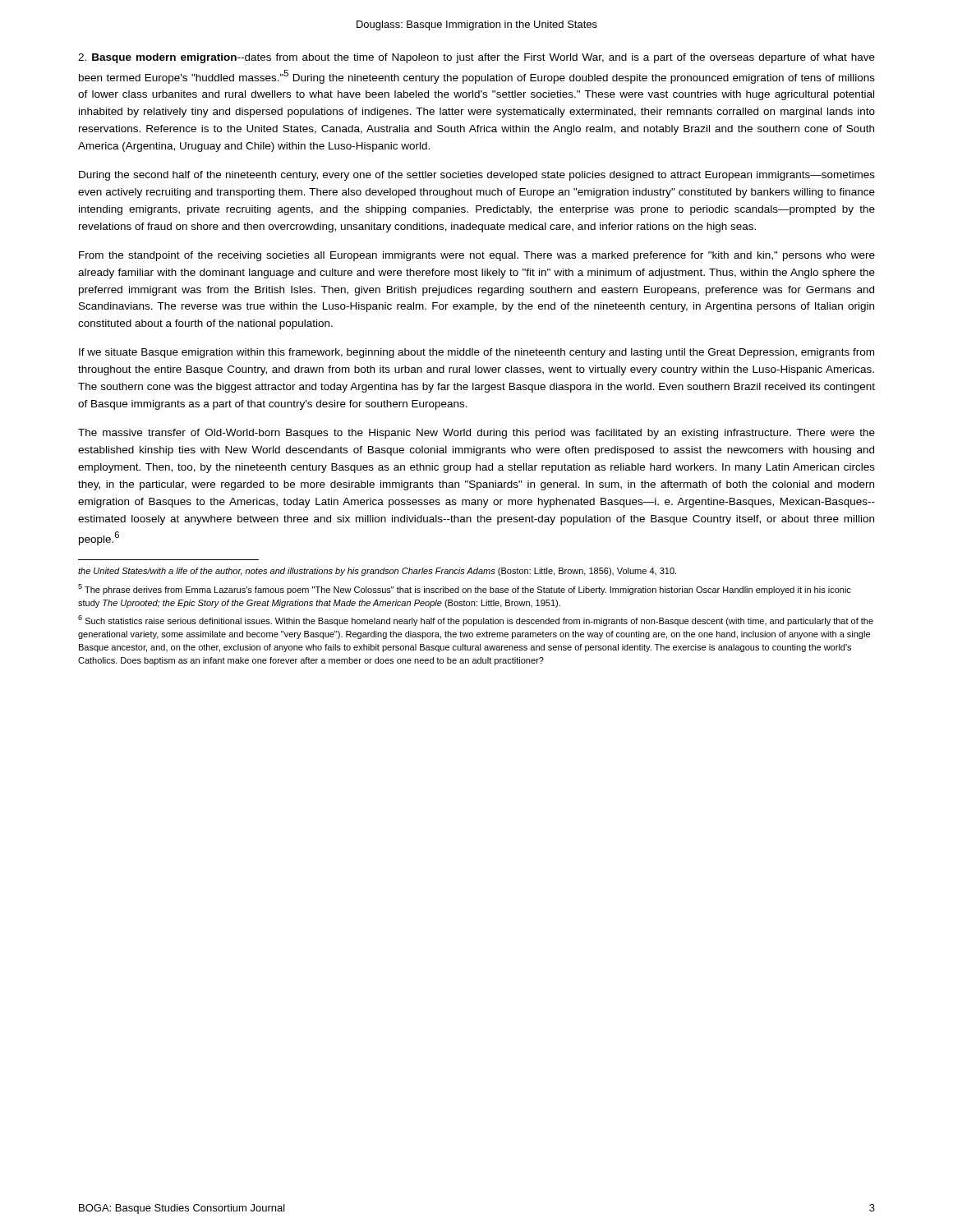Locate the block of text that opens with "Basque modern emigration--dates from about"
Image resolution: width=953 pixels, height=1232 pixels.
[x=476, y=101]
